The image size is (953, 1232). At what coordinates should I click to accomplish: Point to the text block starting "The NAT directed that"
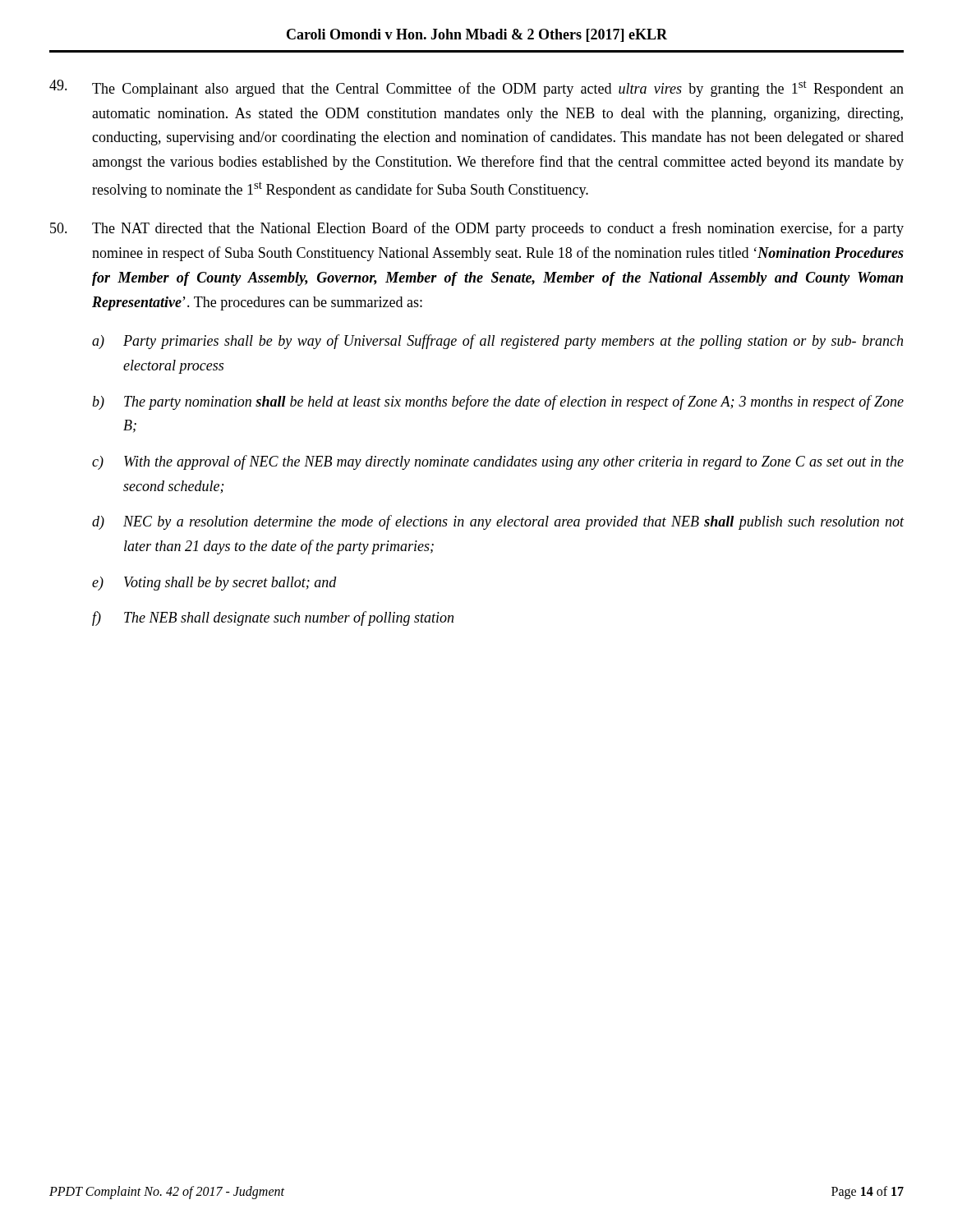pos(476,266)
